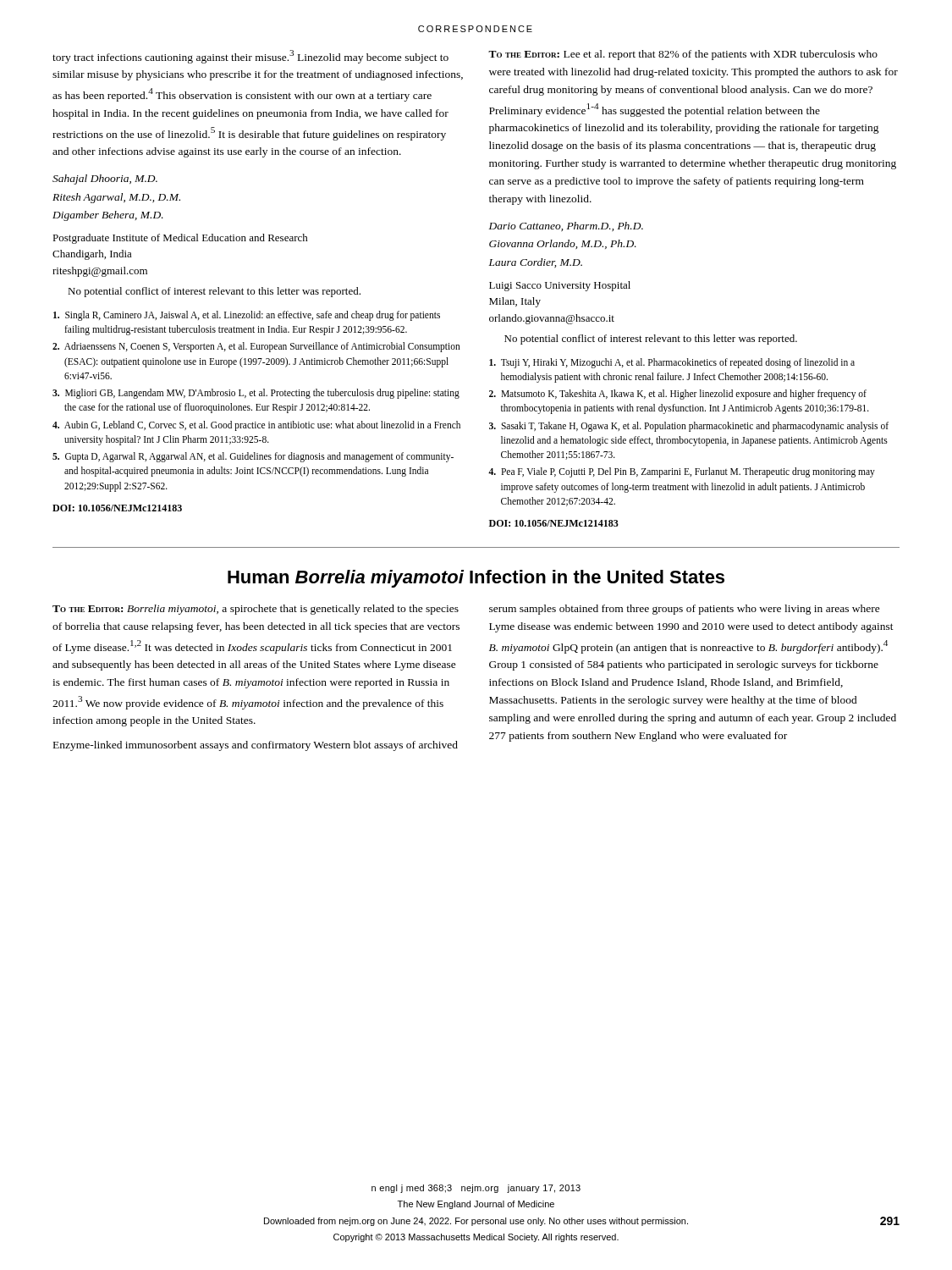Locate the element starting "Human Borrelia miyamotoi Infection in the United States"
This screenshot has height=1270, width=952.
476,577
